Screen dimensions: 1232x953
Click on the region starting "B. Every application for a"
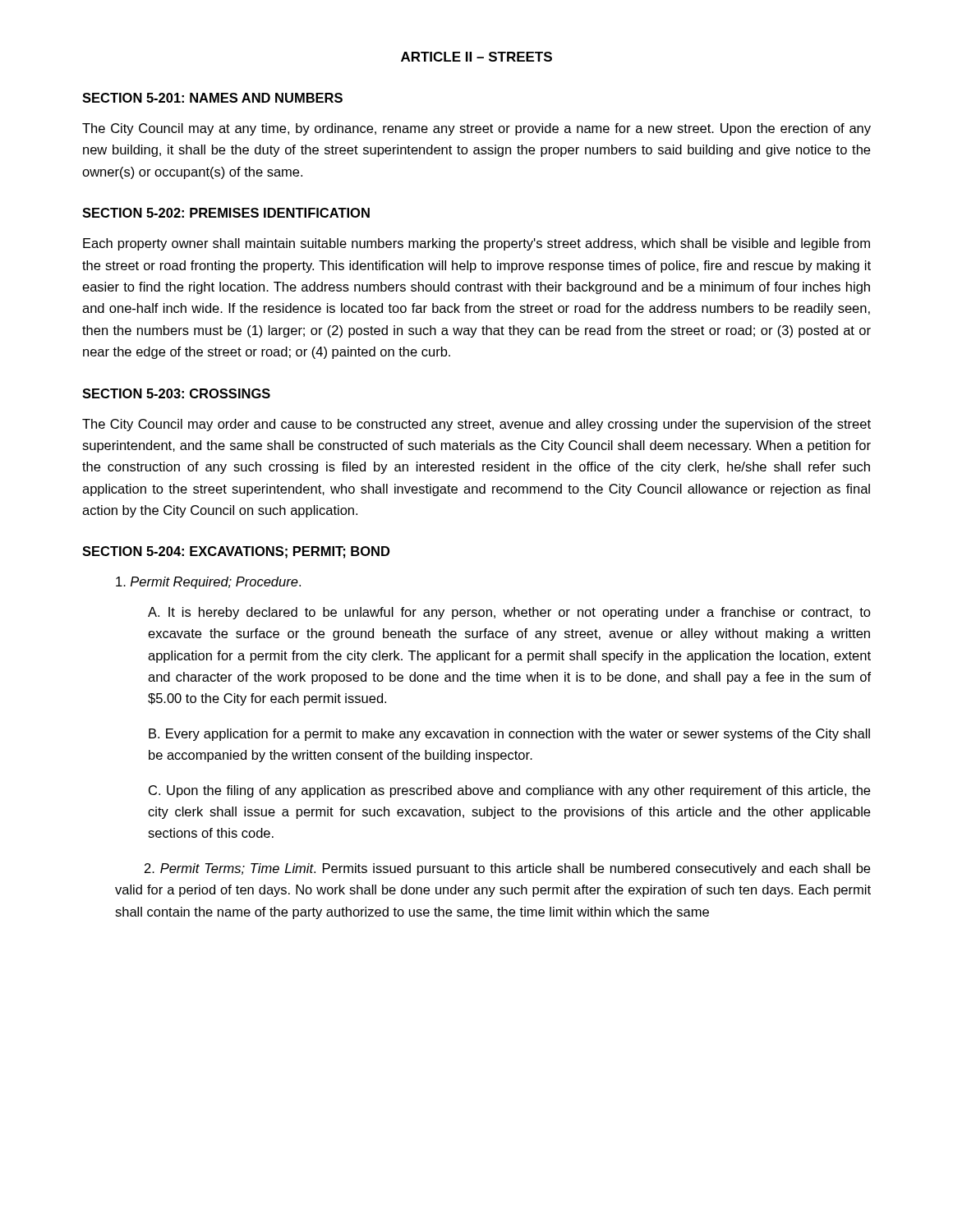click(509, 744)
